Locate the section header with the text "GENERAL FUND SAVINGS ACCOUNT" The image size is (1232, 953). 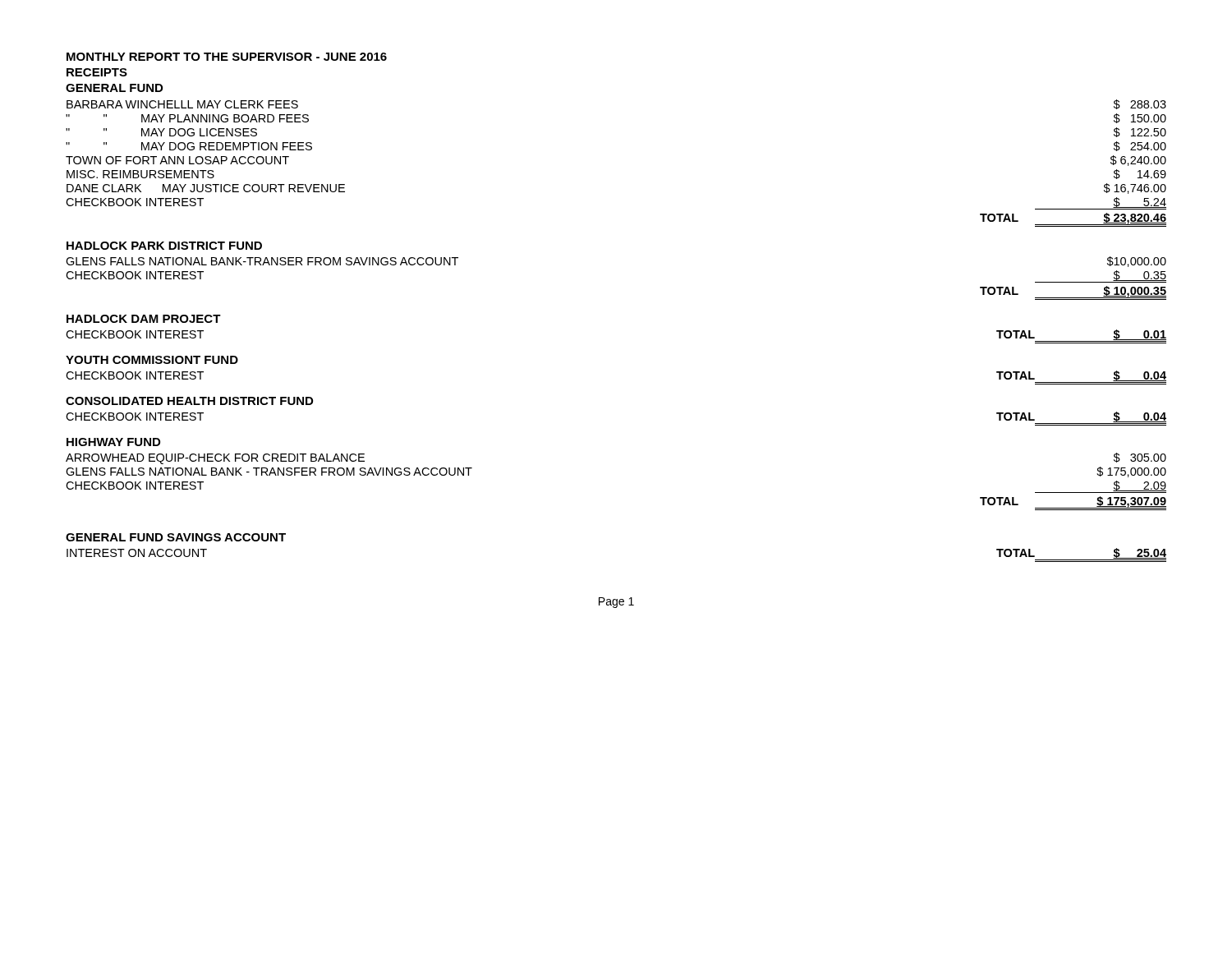pos(176,537)
